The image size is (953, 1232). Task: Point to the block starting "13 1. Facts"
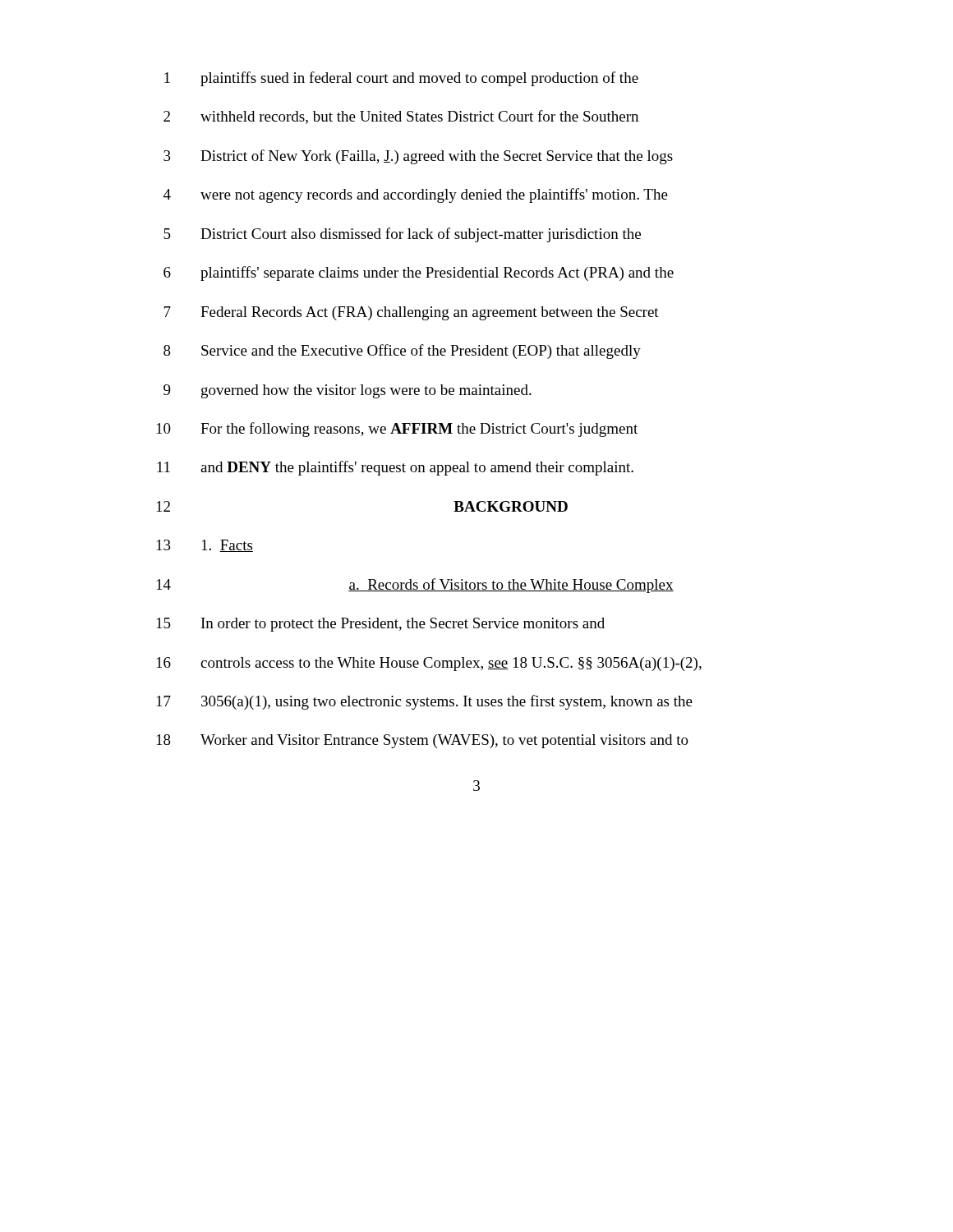205,546
